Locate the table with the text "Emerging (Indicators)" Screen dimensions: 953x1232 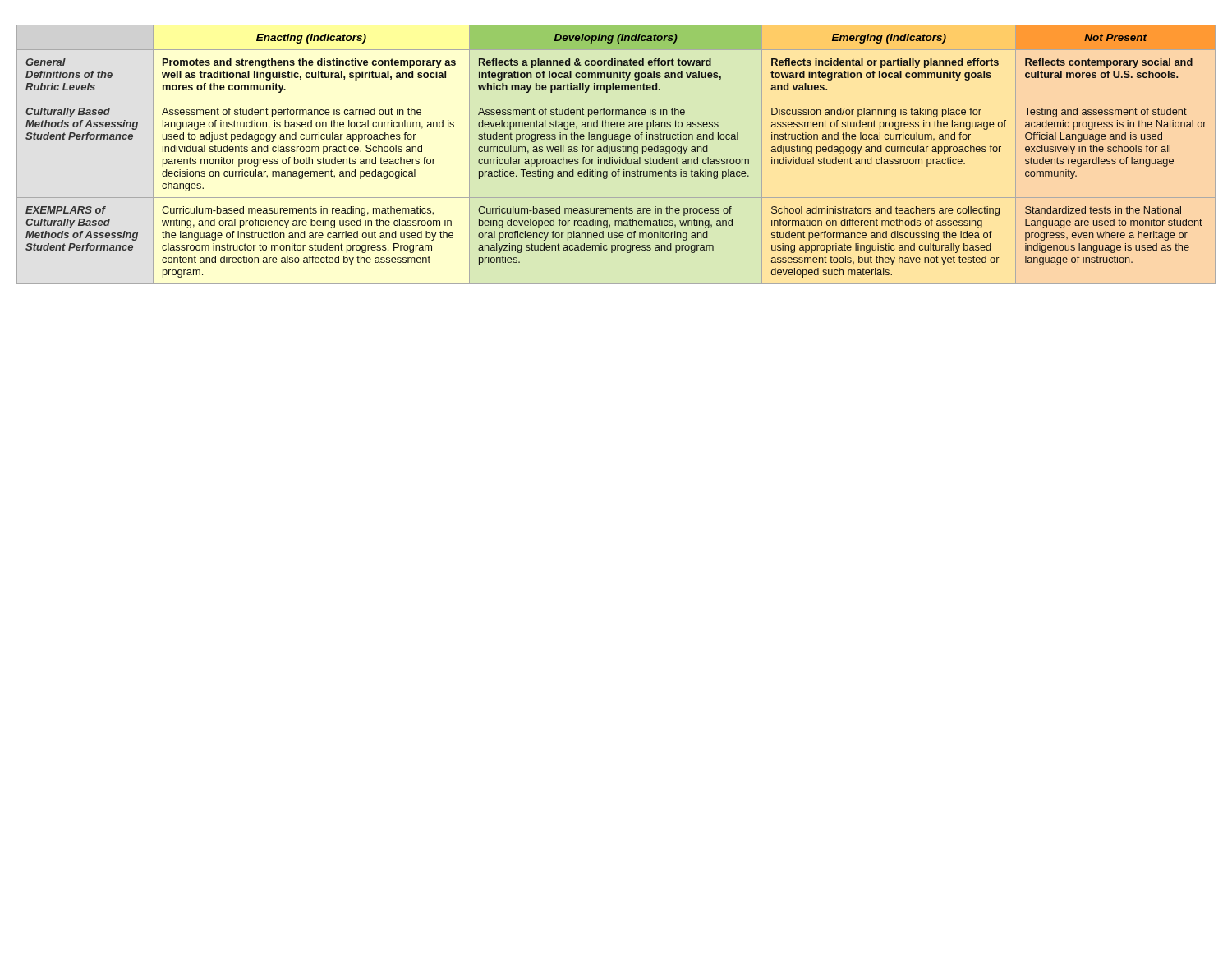[616, 154]
